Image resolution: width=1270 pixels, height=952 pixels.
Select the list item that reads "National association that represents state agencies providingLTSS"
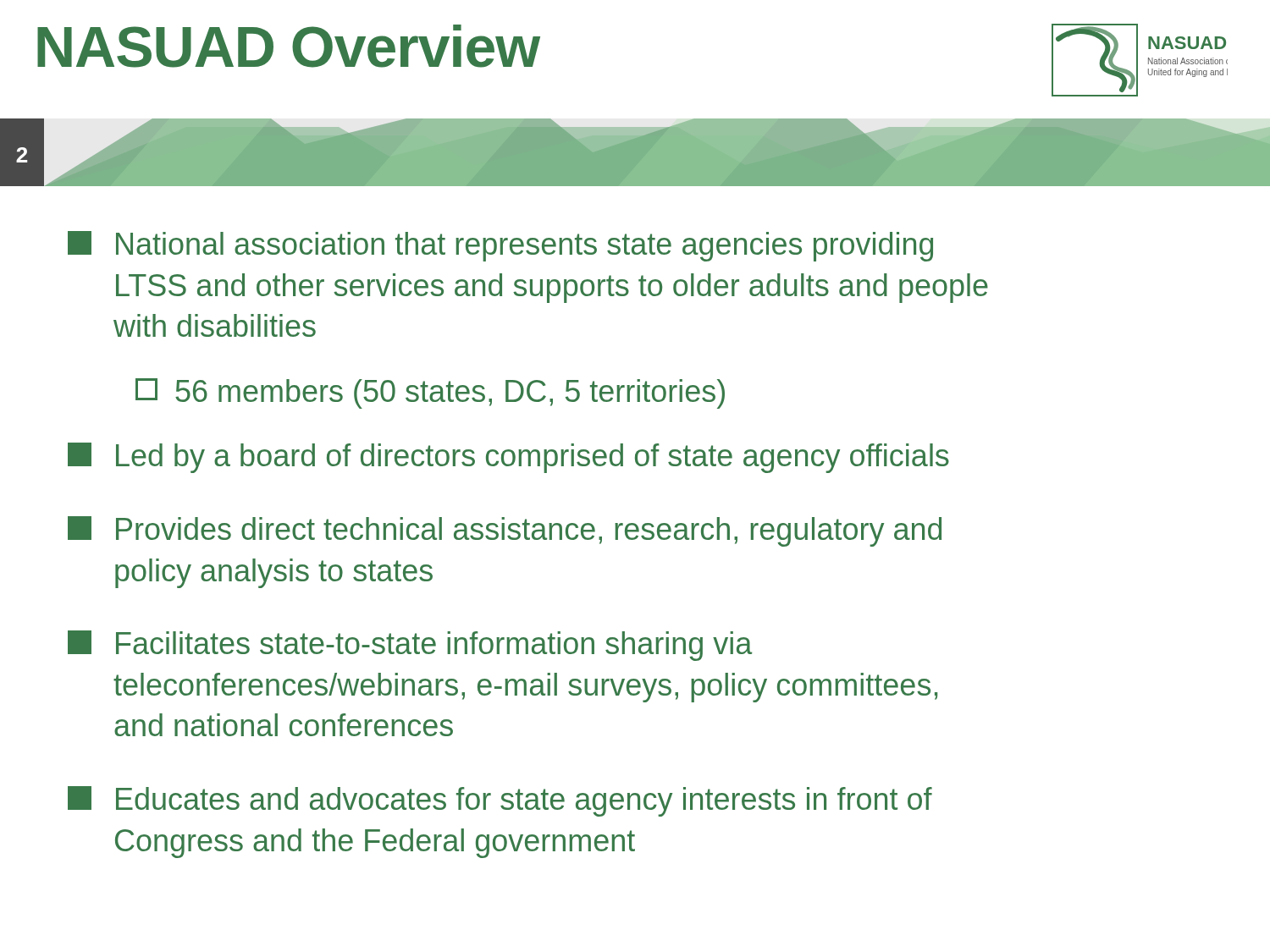643,286
